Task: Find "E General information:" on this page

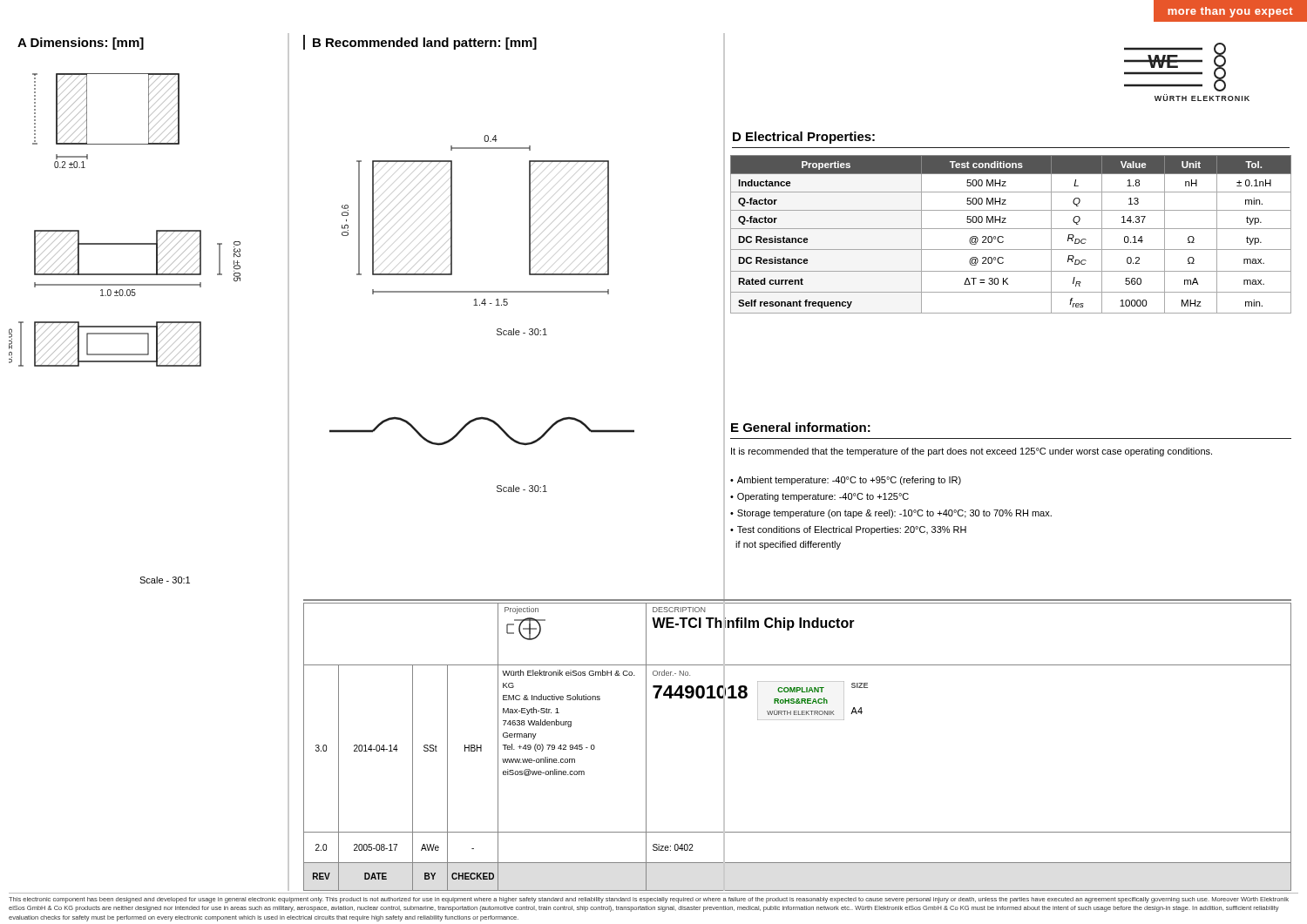Action: coord(801,427)
